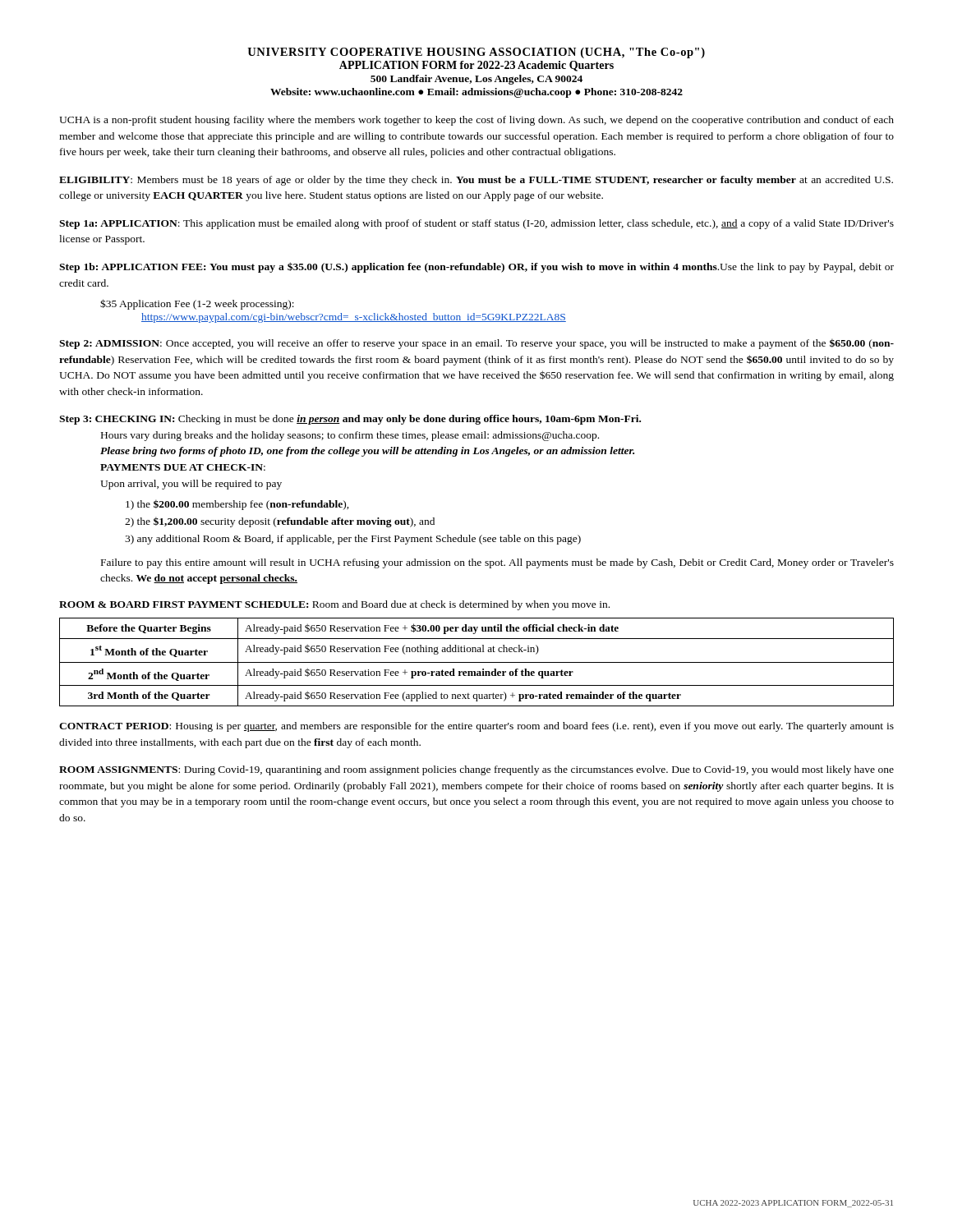The image size is (953, 1232).
Task: Locate the block of text that opens with "Step 3: CHECKING"
Action: point(350,451)
